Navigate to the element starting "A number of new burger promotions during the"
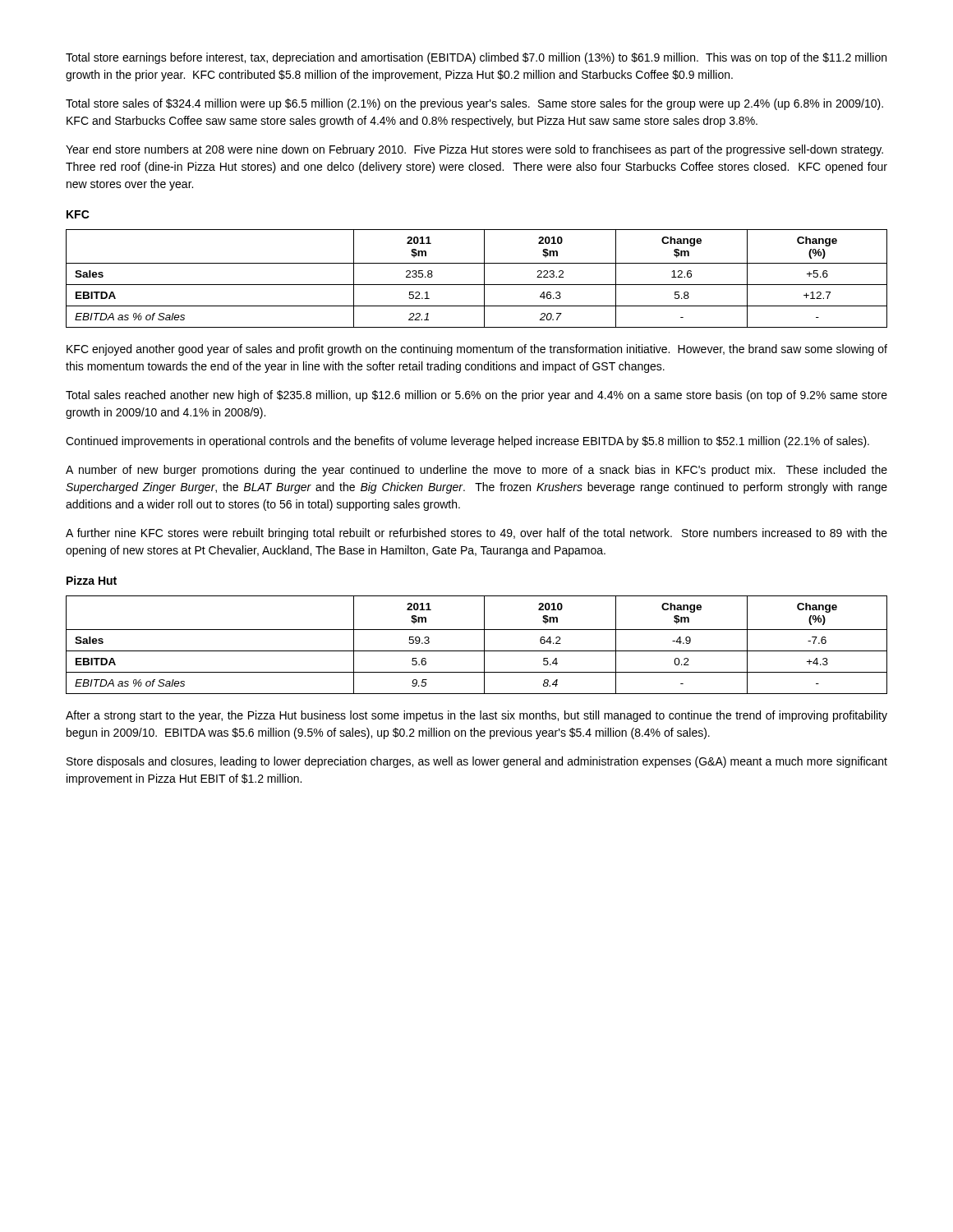This screenshot has width=953, height=1232. click(x=476, y=487)
